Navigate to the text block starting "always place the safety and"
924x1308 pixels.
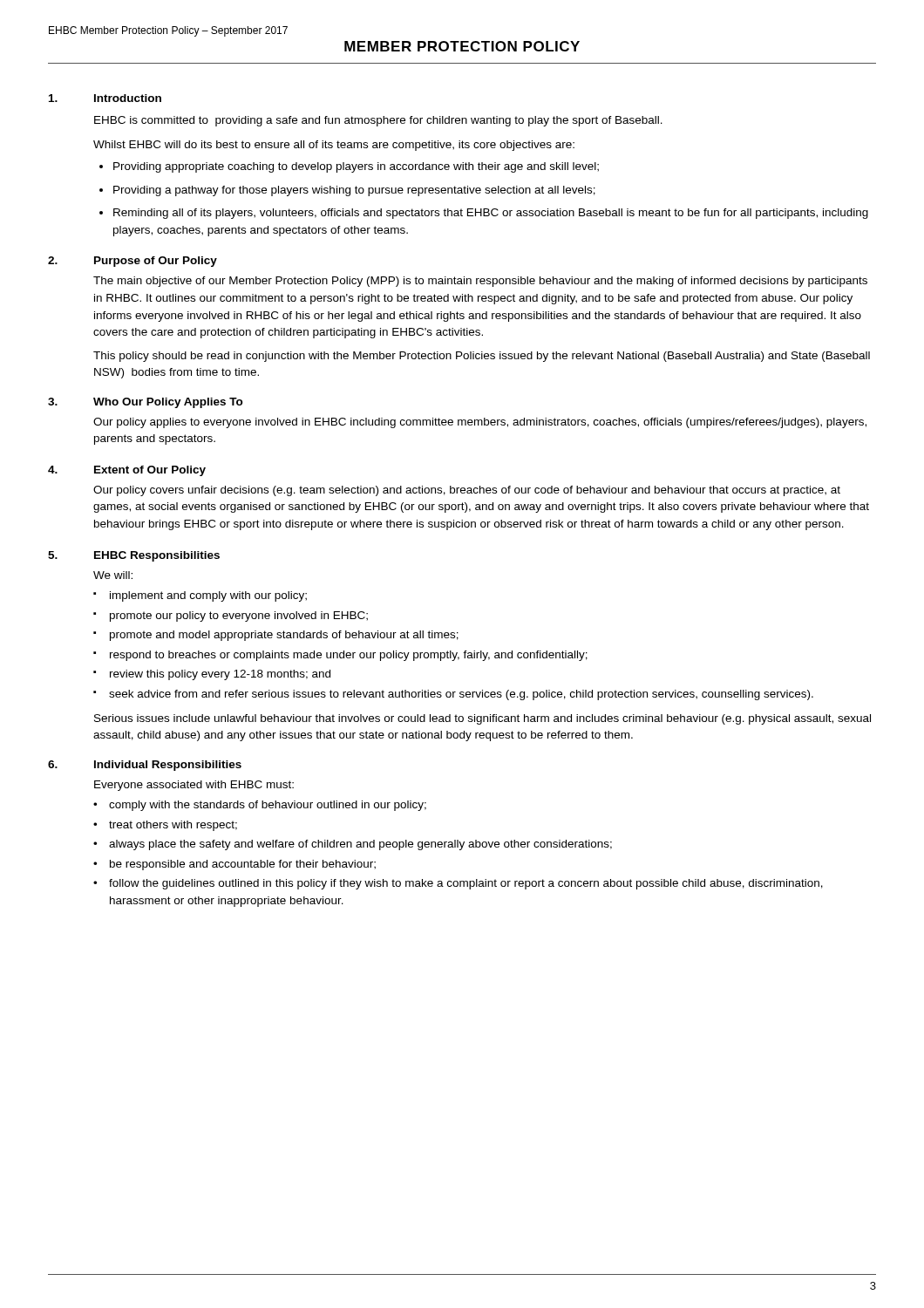[361, 844]
